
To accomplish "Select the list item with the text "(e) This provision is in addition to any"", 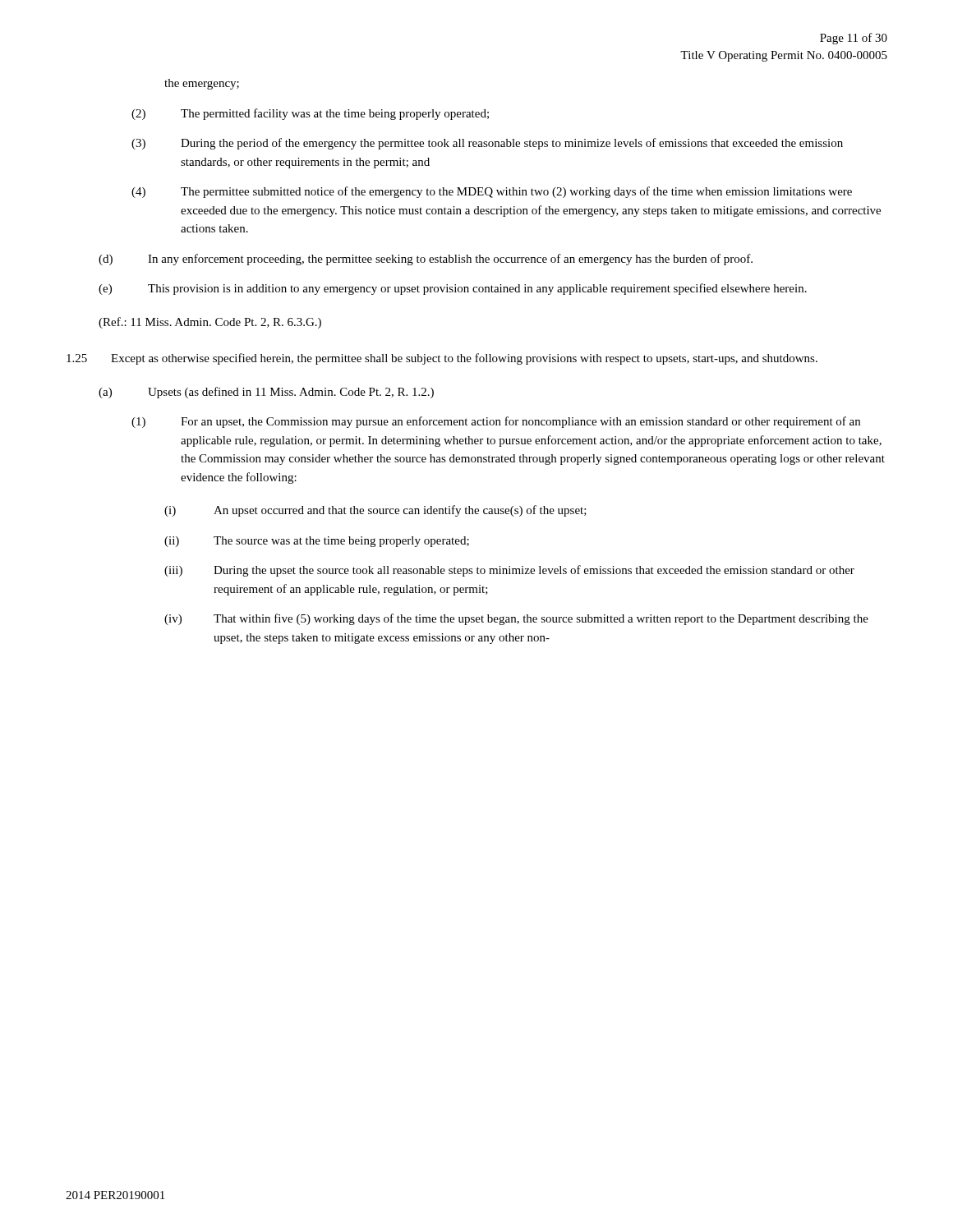I will click(493, 289).
